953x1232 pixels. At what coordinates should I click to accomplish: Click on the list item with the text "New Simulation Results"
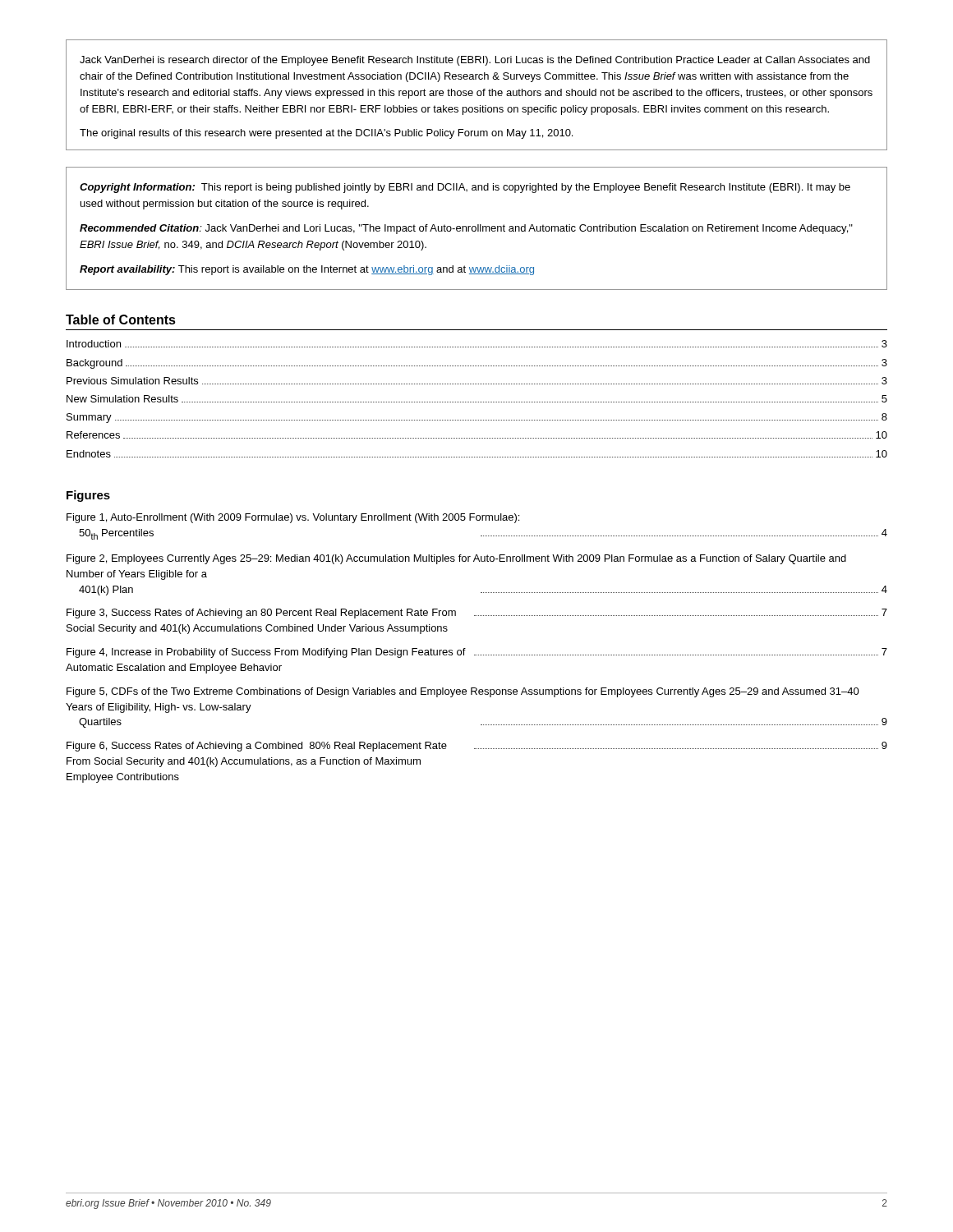pos(476,399)
